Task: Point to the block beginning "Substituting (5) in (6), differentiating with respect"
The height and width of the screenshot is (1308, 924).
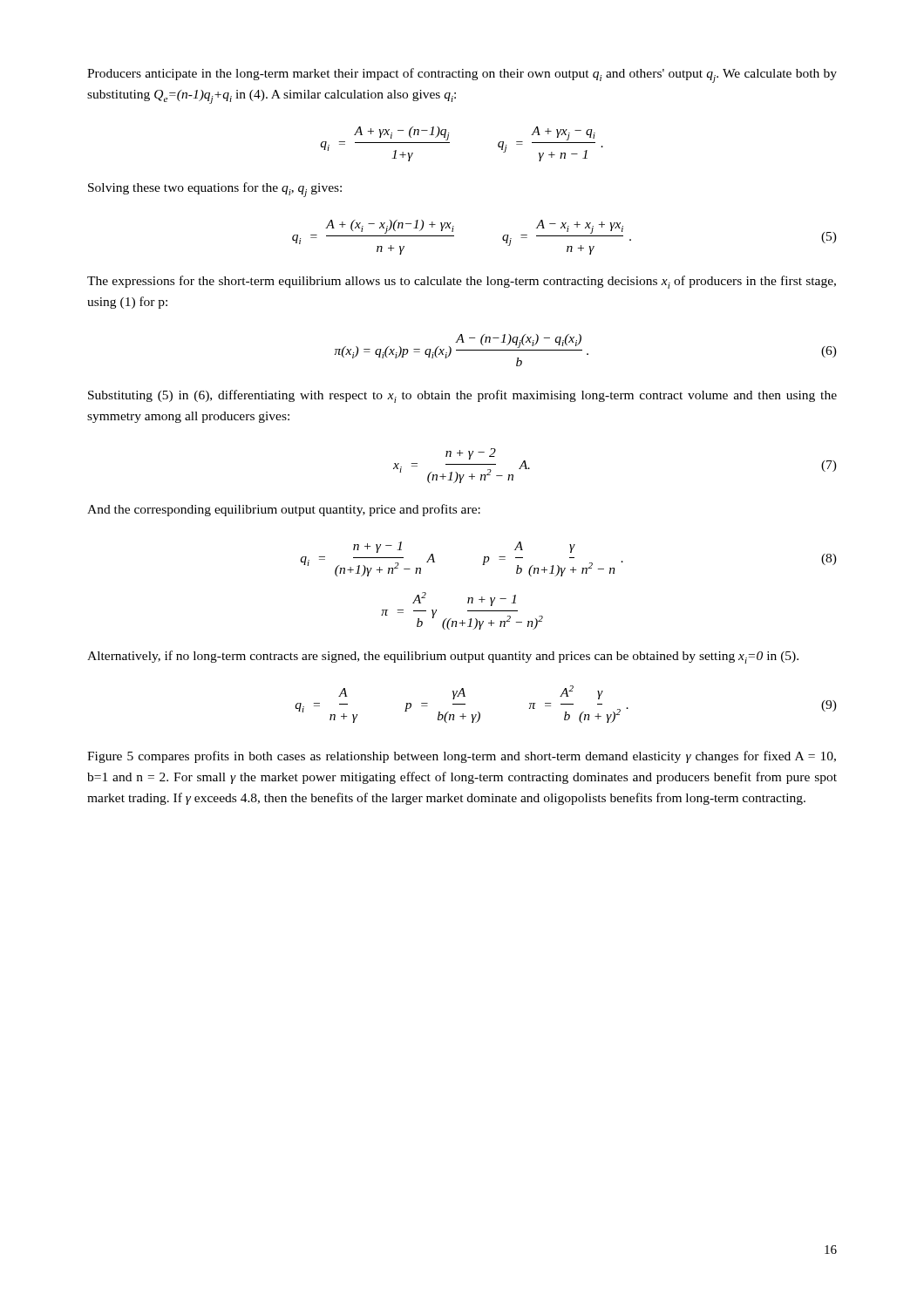Action: [x=462, y=405]
